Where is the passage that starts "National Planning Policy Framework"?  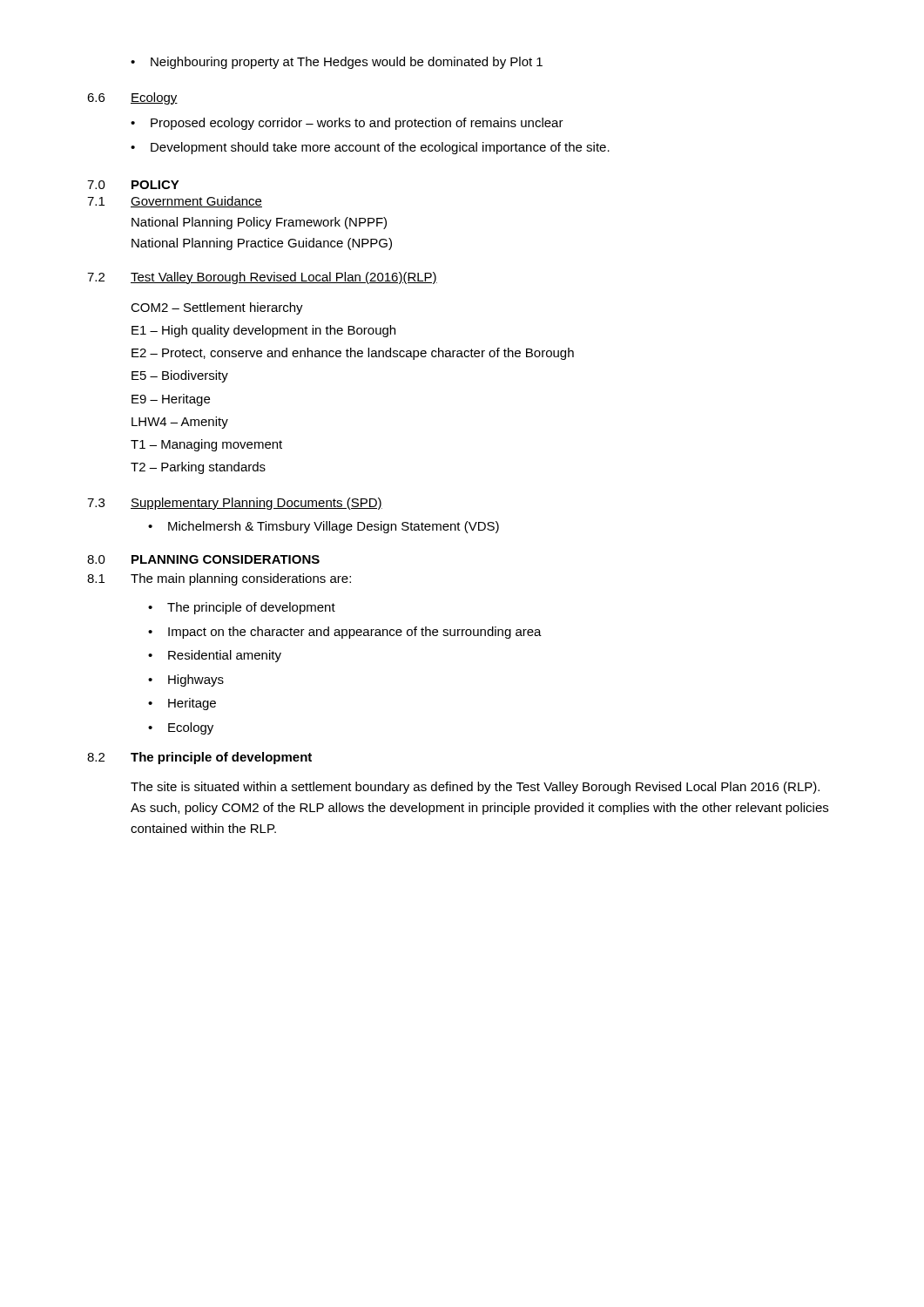[x=262, y=232]
